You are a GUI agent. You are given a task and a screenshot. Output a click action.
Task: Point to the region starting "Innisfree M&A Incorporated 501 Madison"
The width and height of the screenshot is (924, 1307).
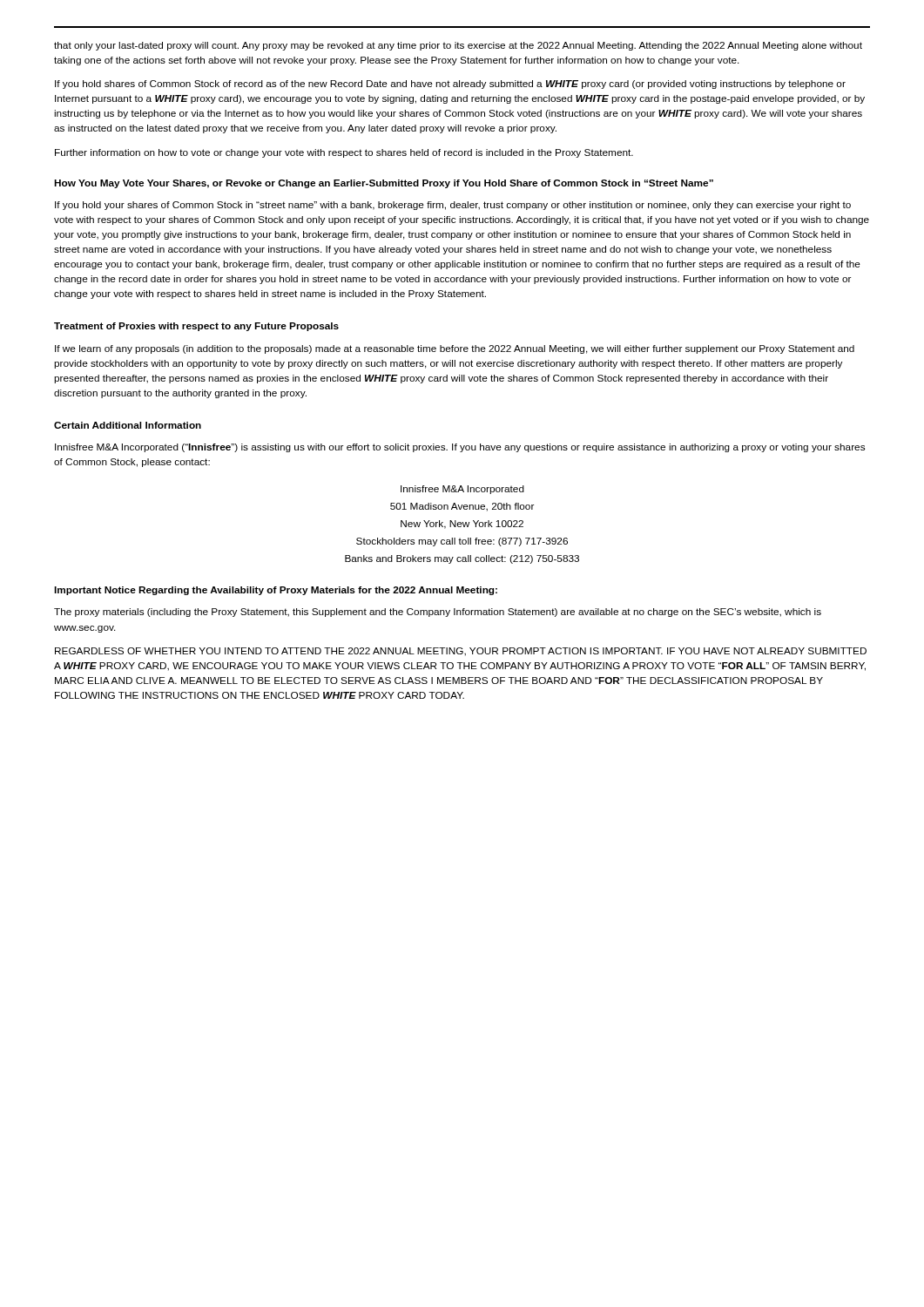coord(462,524)
